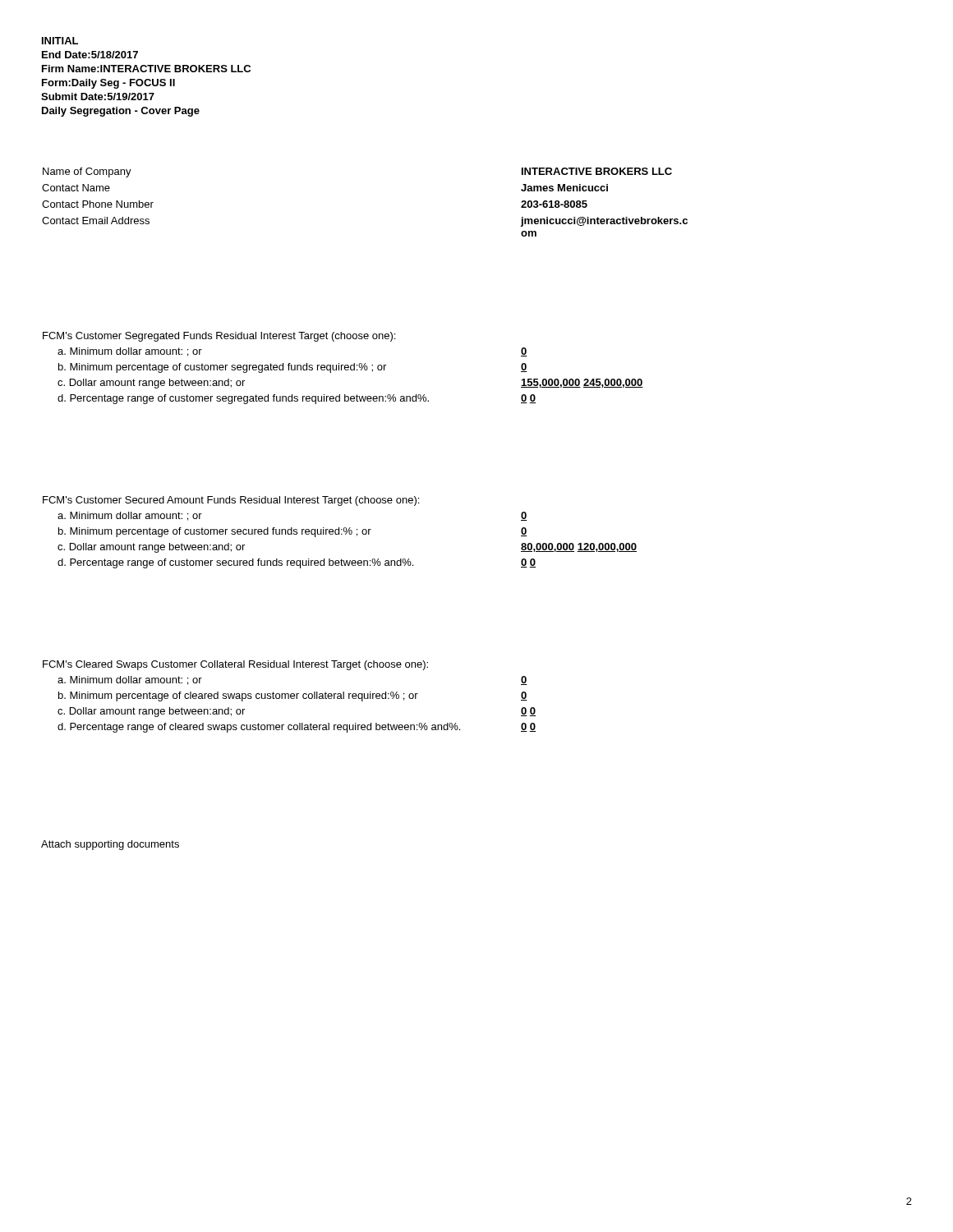Locate the text block starting "Contact Phone Number"
Screen dimensions: 1232x953
coord(98,204)
